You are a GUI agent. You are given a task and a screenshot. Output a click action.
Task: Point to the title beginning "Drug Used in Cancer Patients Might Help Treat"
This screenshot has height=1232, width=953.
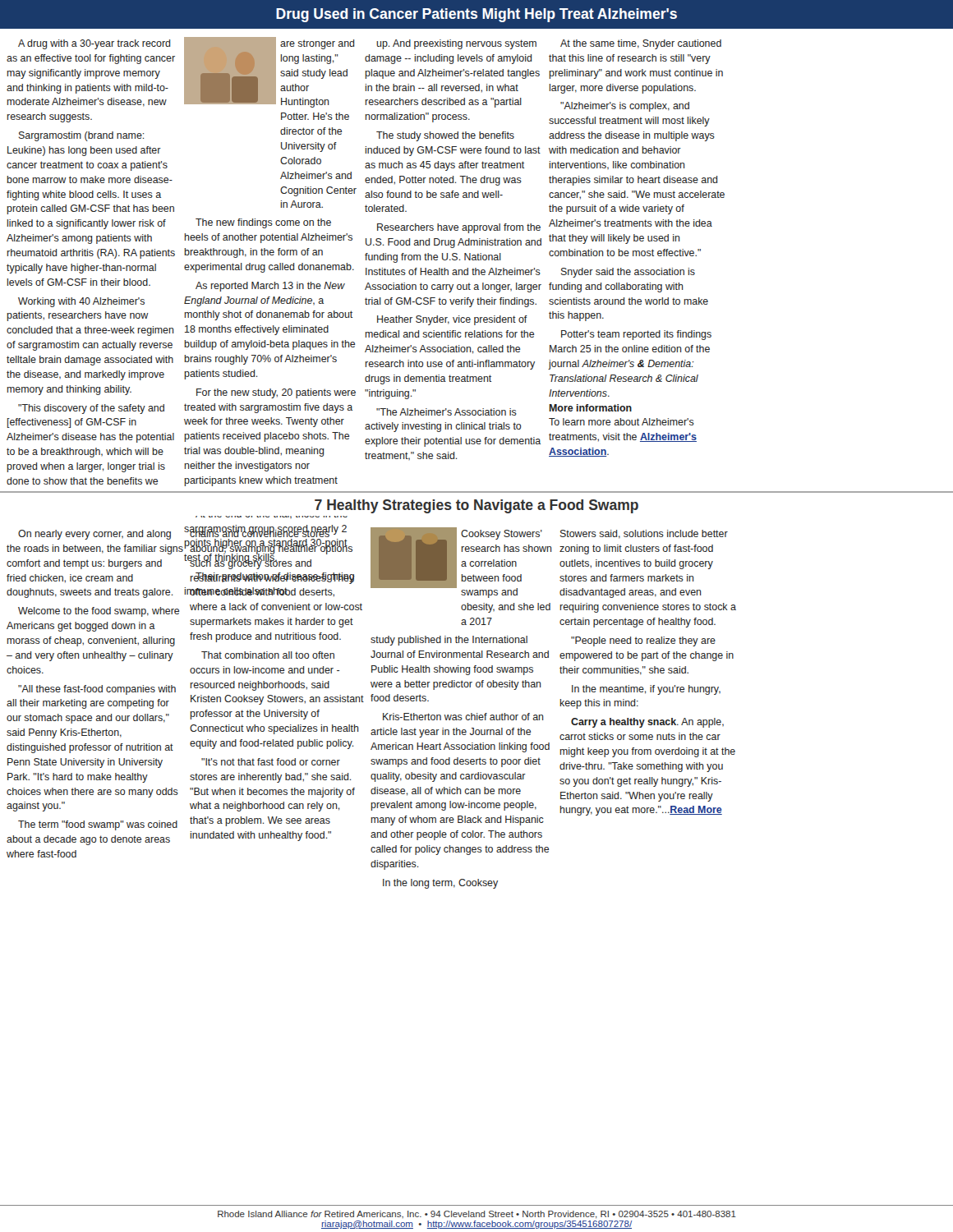(x=476, y=14)
